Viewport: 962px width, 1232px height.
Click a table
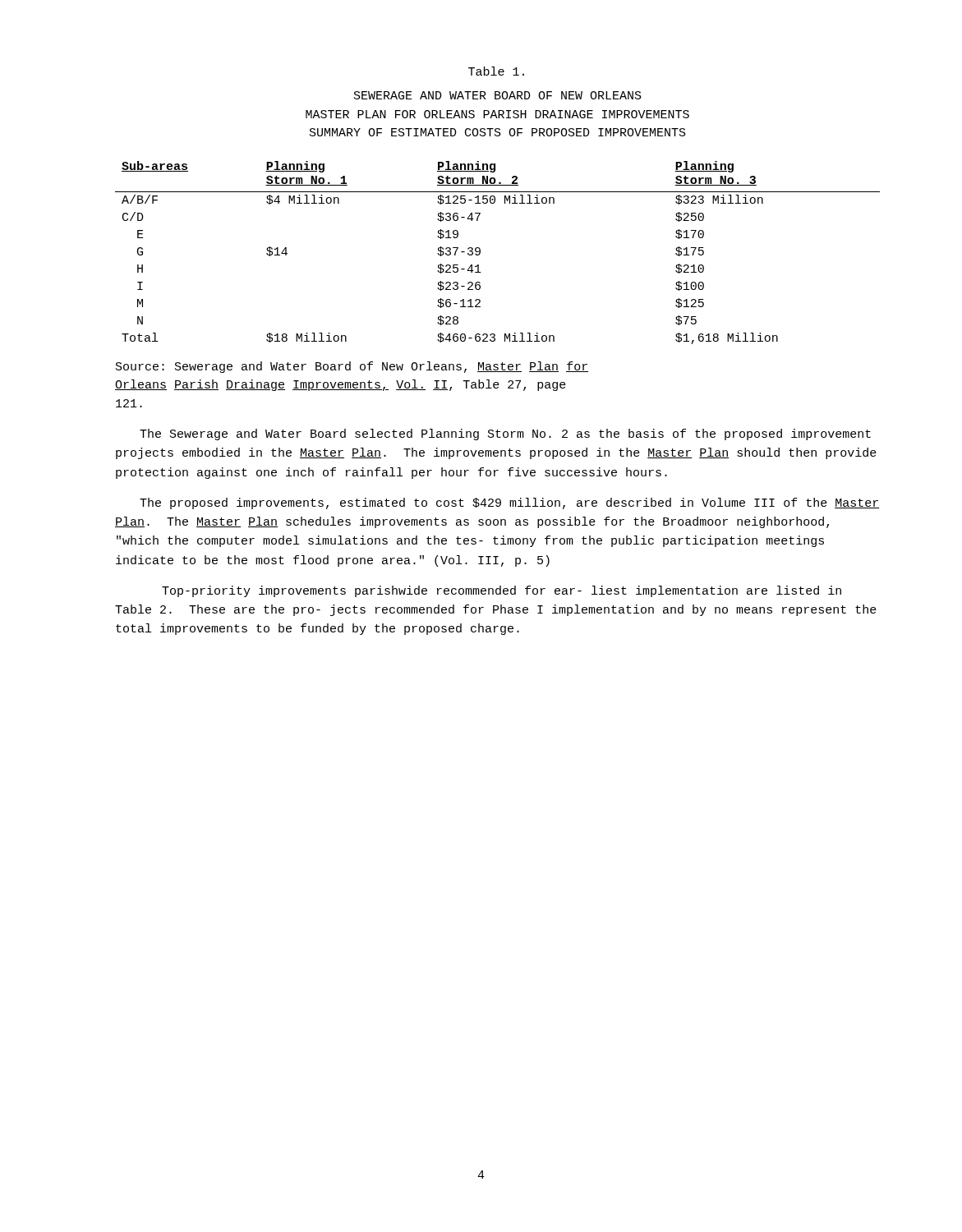pyautogui.click(x=497, y=253)
